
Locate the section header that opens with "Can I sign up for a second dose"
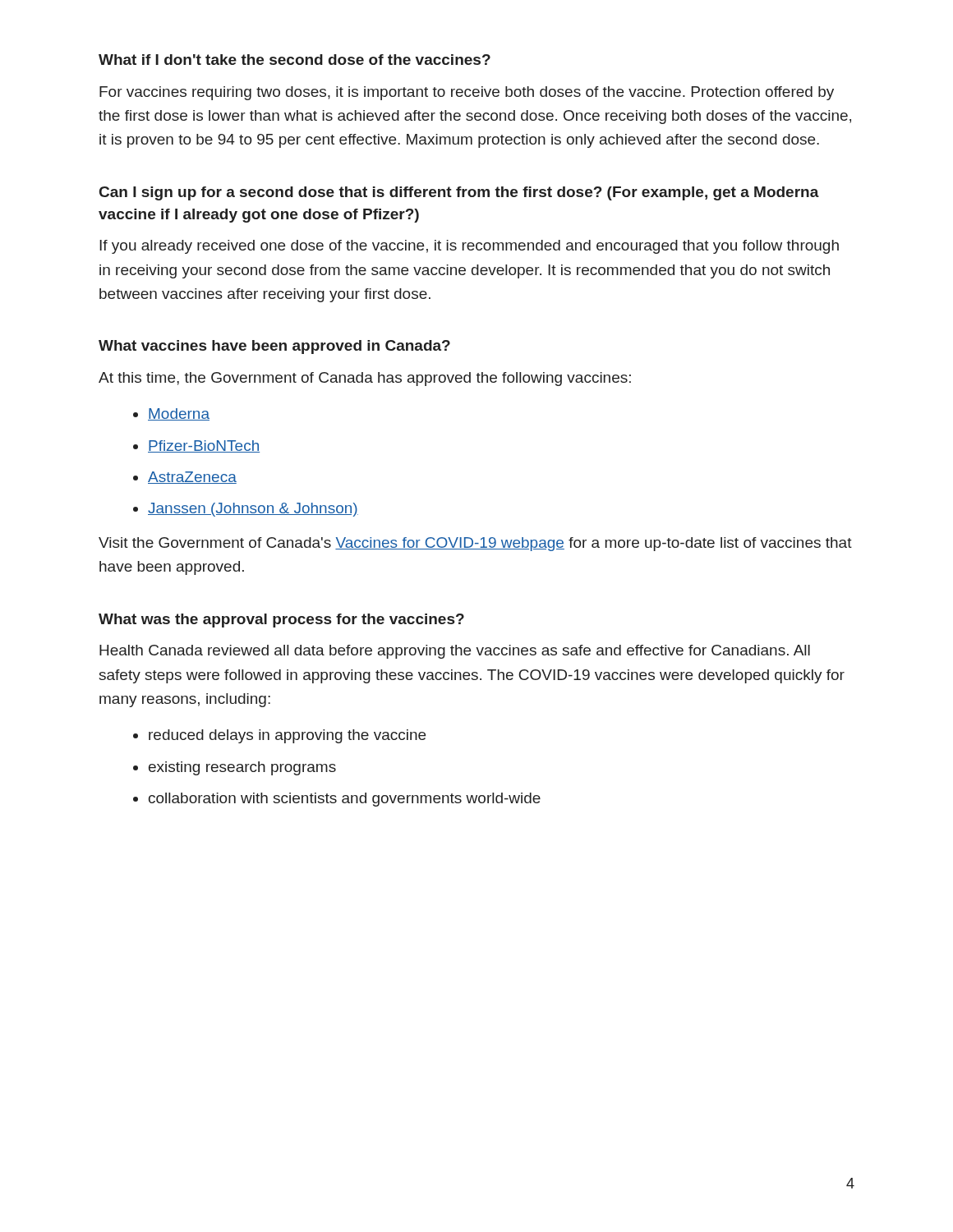[x=458, y=203]
